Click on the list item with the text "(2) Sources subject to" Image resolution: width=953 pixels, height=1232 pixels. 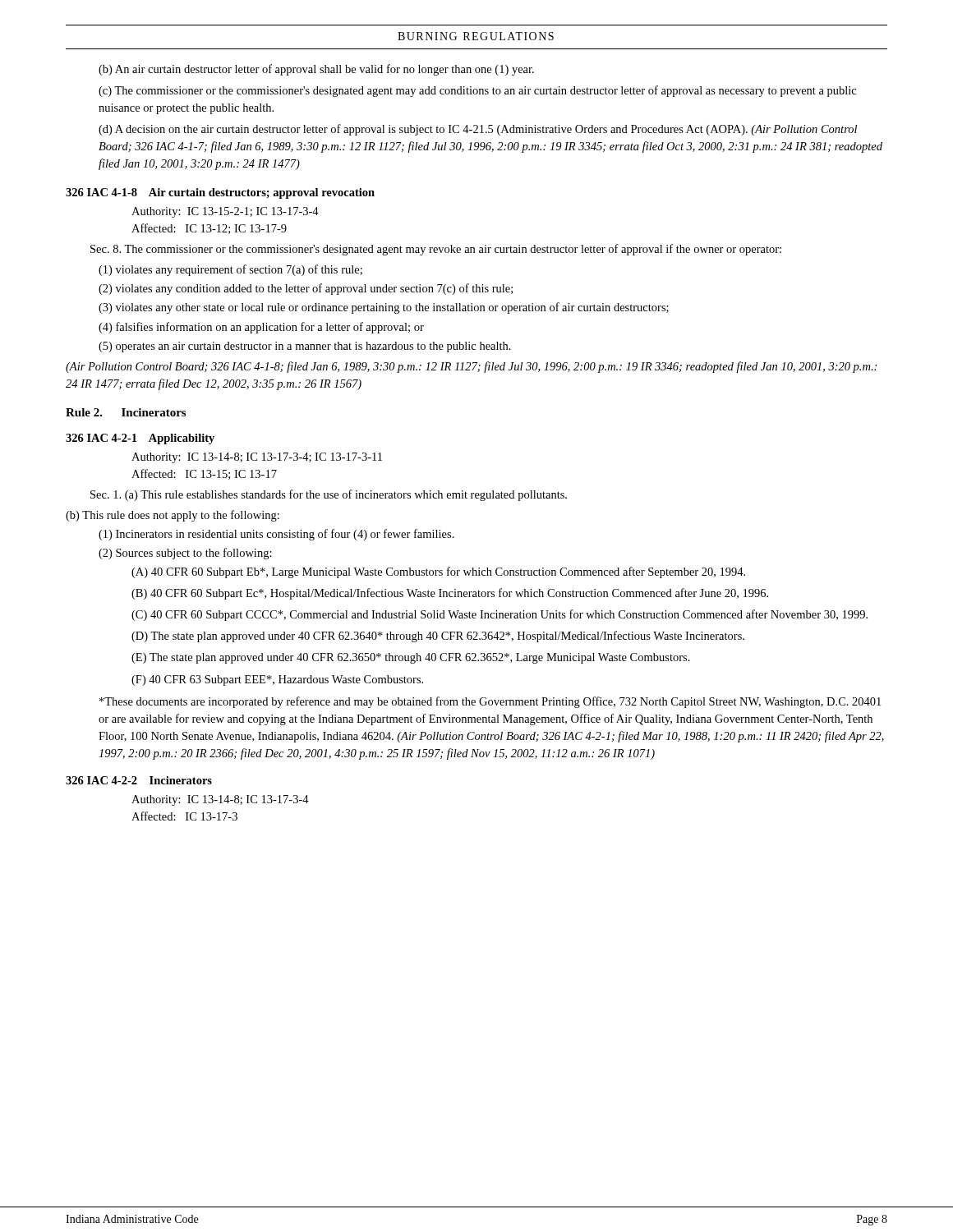pos(185,553)
